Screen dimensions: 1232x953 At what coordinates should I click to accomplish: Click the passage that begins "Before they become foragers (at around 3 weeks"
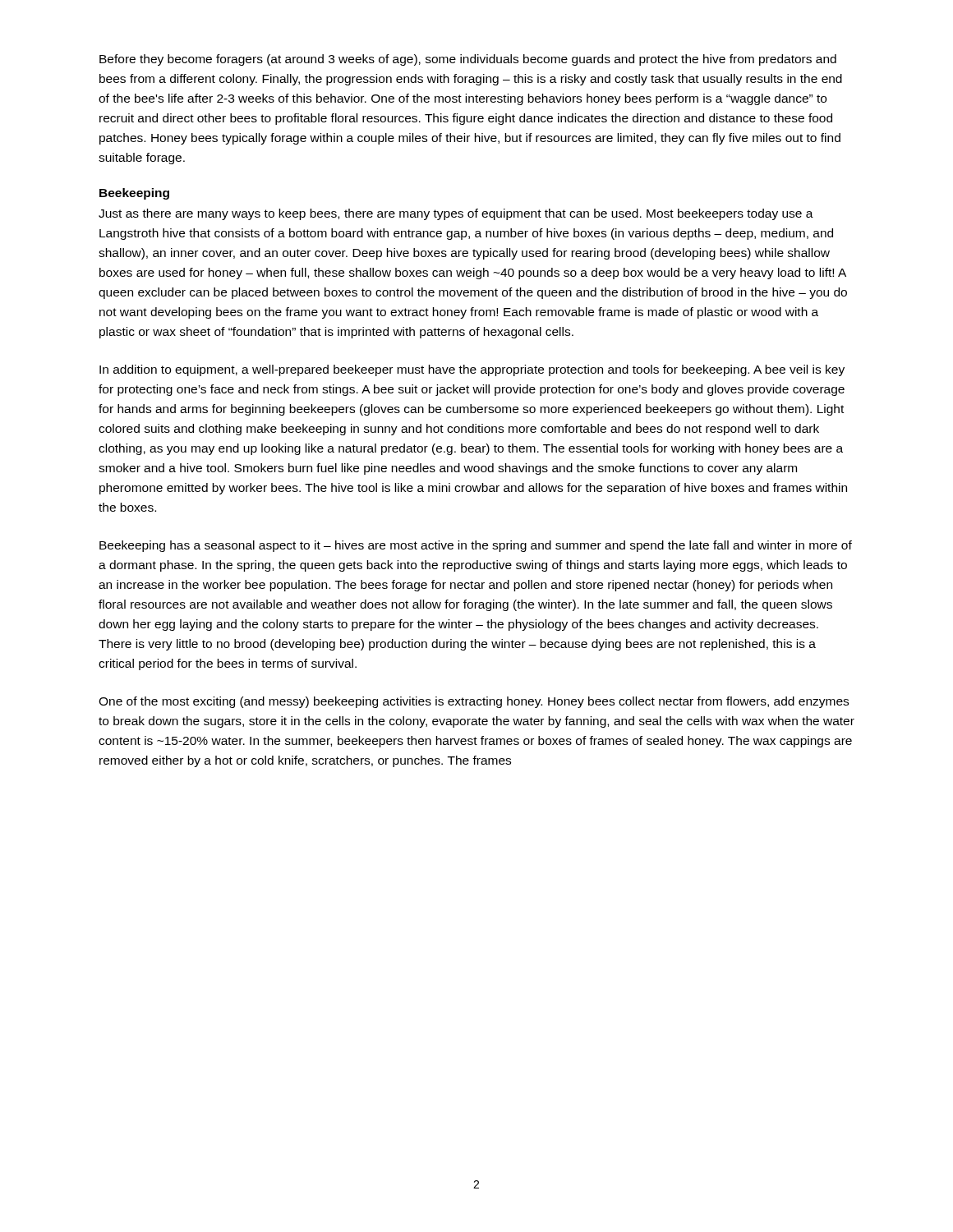pos(471,108)
